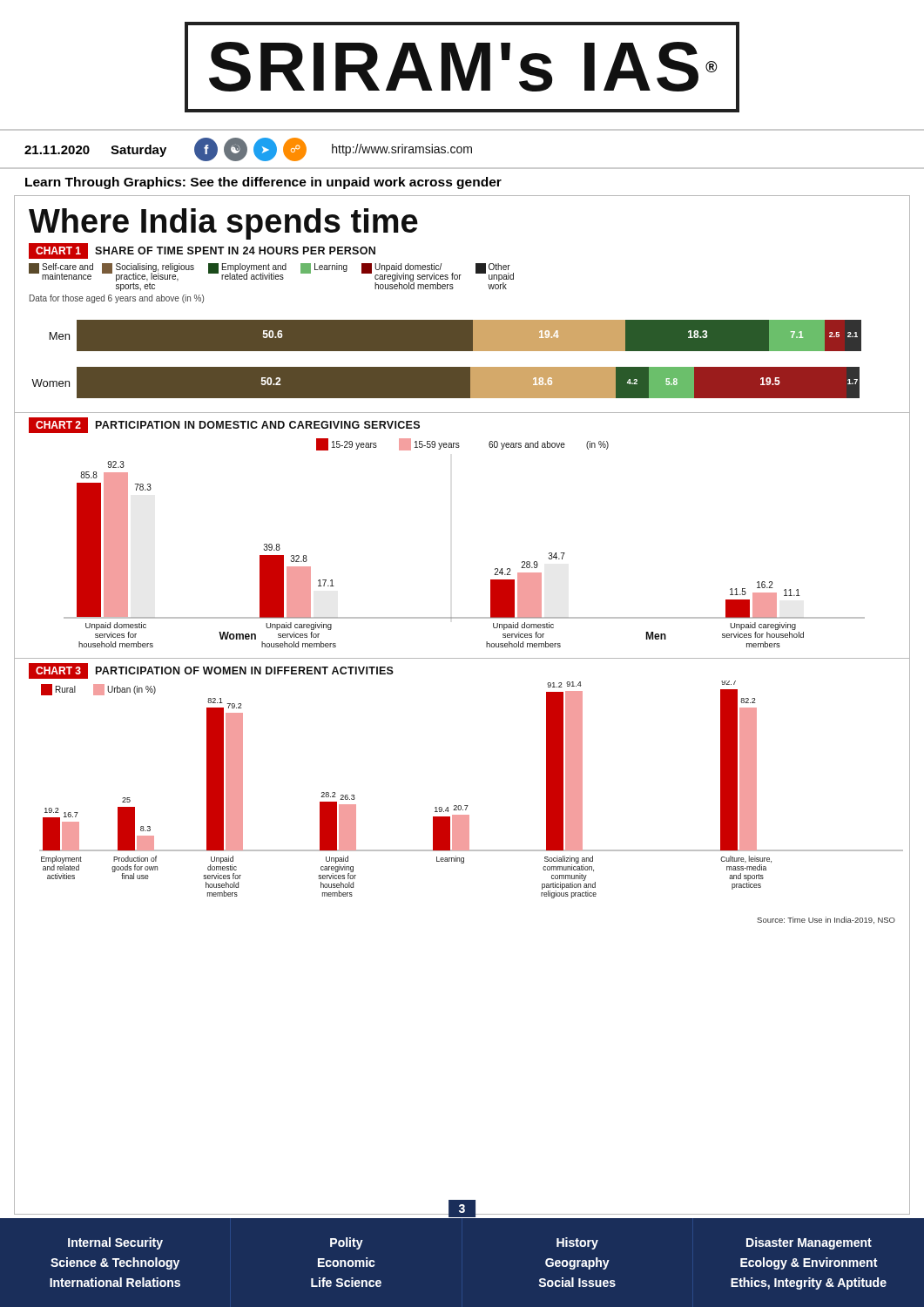Find the region starting "CHART 1 SHARE OF TIME SPENT IN"
Screen dimensions: 1307x924
click(203, 251)
